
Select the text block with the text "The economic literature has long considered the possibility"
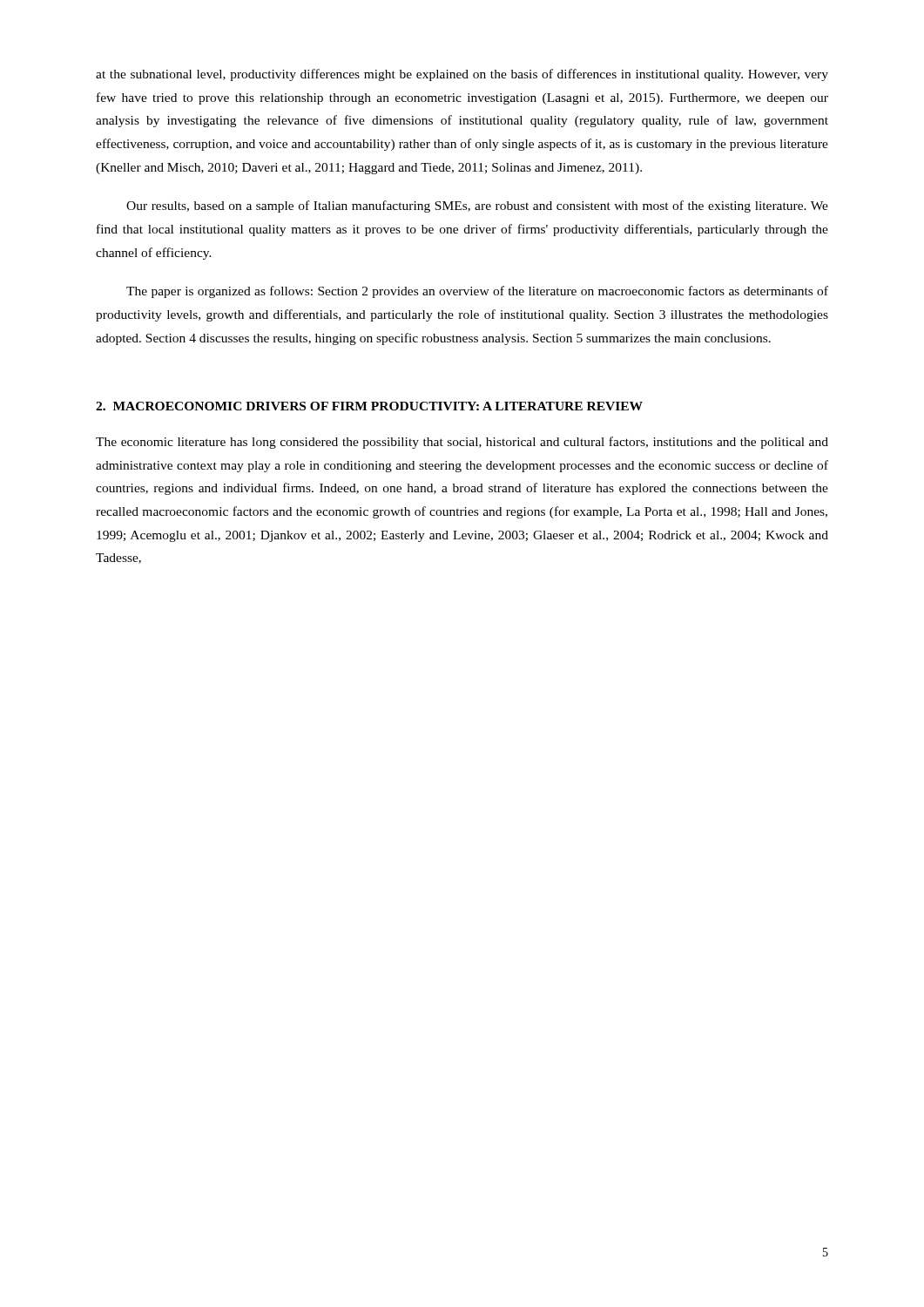tap(462, 500)
